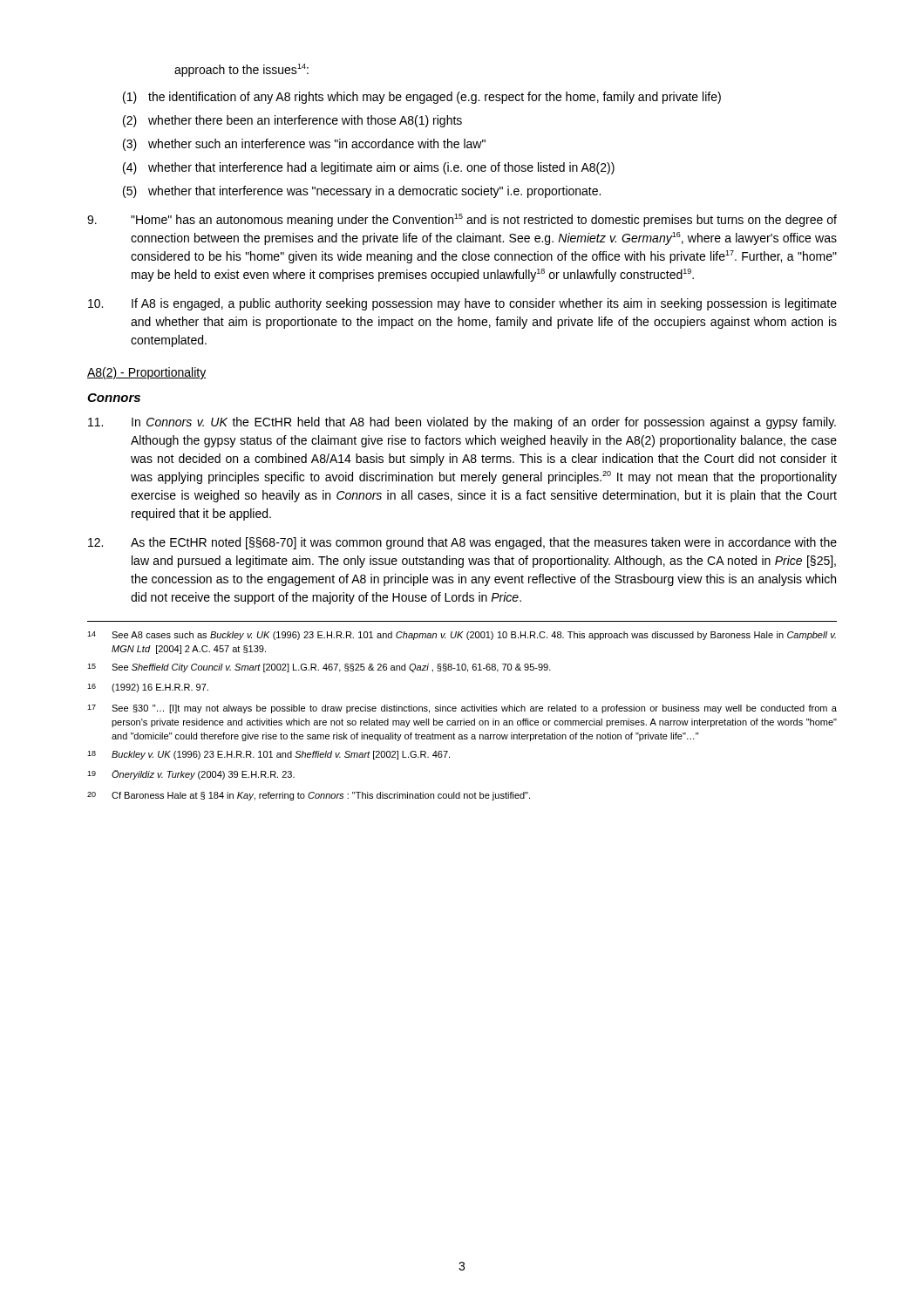Click on the element starting "(5) whether that interference was "necessary in a"
Image resolution: width=924 pixels, height=1308 pixels.
tap(479, 191)
